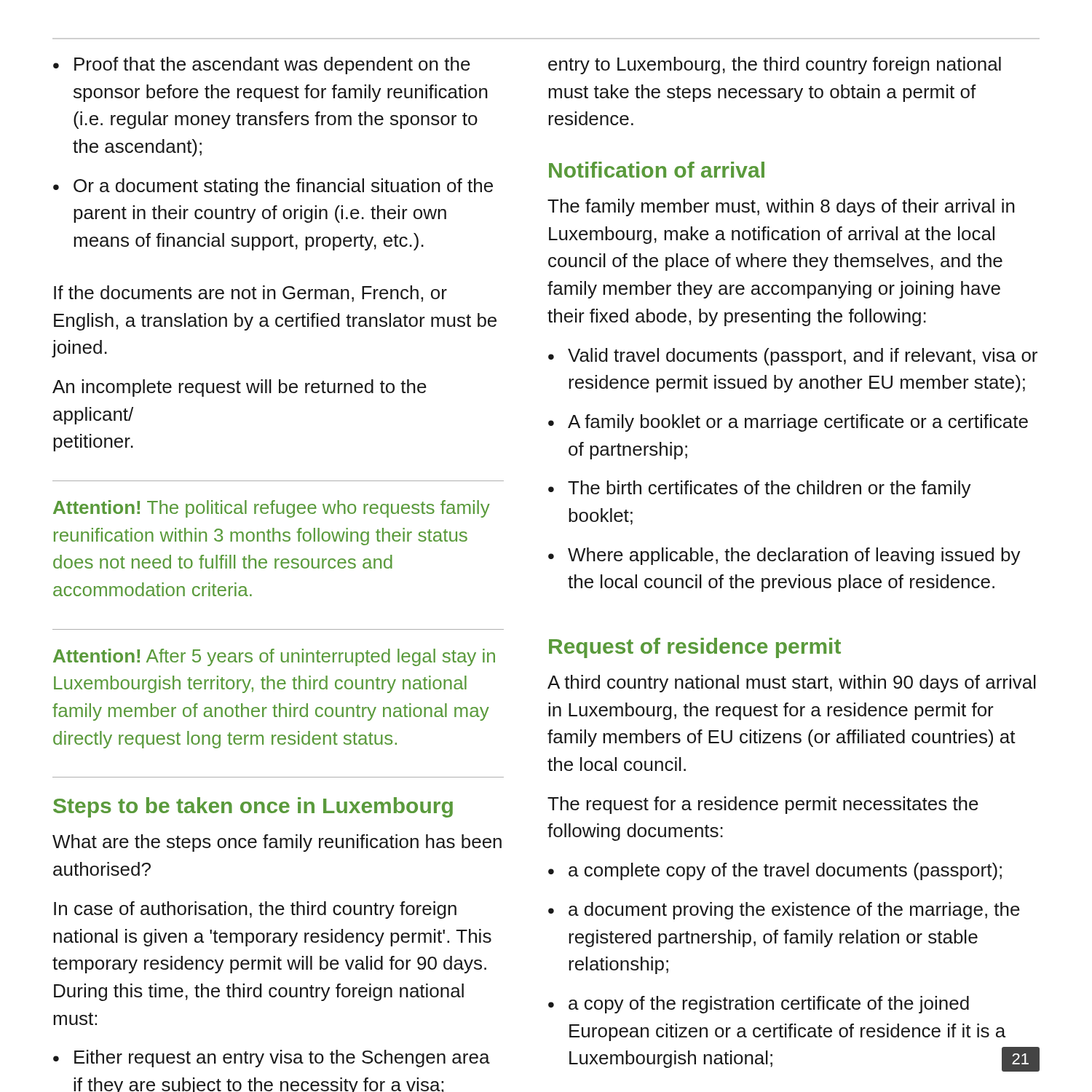
Task: Select the text block that reads "Attention! The political refugee"
Action: coord(271,549)
